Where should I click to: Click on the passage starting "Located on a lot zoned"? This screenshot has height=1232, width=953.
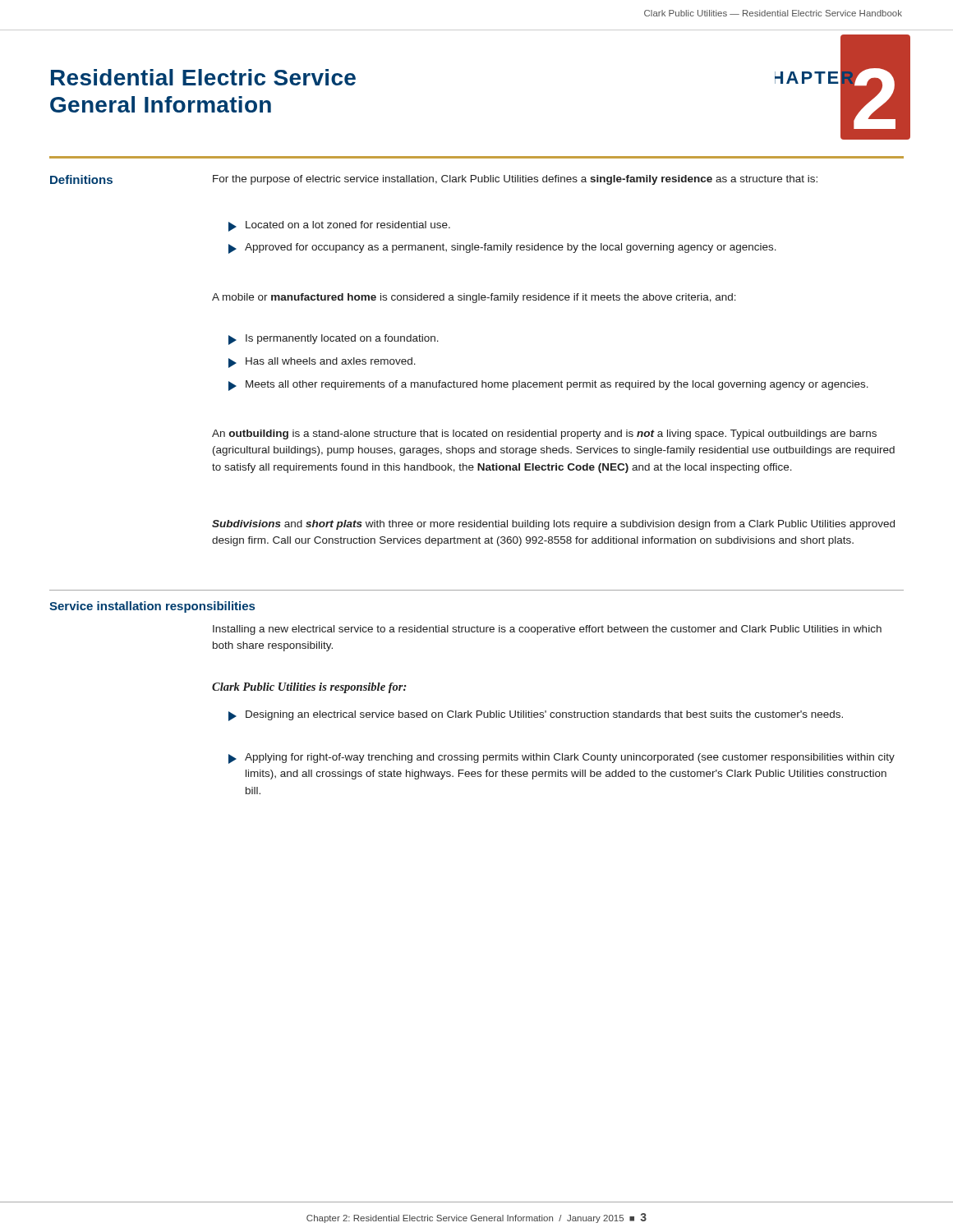click(x=339, y=226)
